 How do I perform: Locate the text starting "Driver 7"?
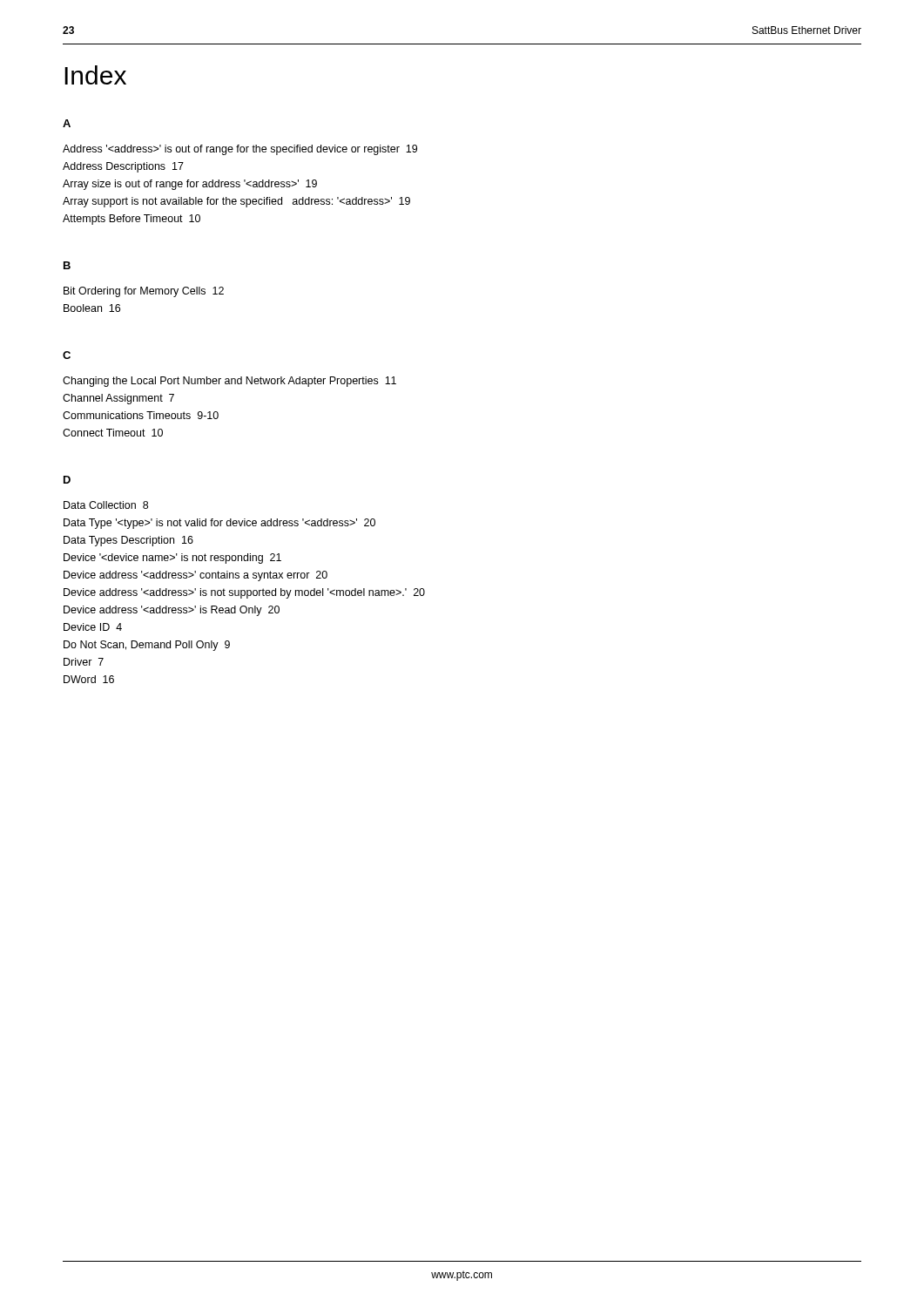click(x=83, y=662)
